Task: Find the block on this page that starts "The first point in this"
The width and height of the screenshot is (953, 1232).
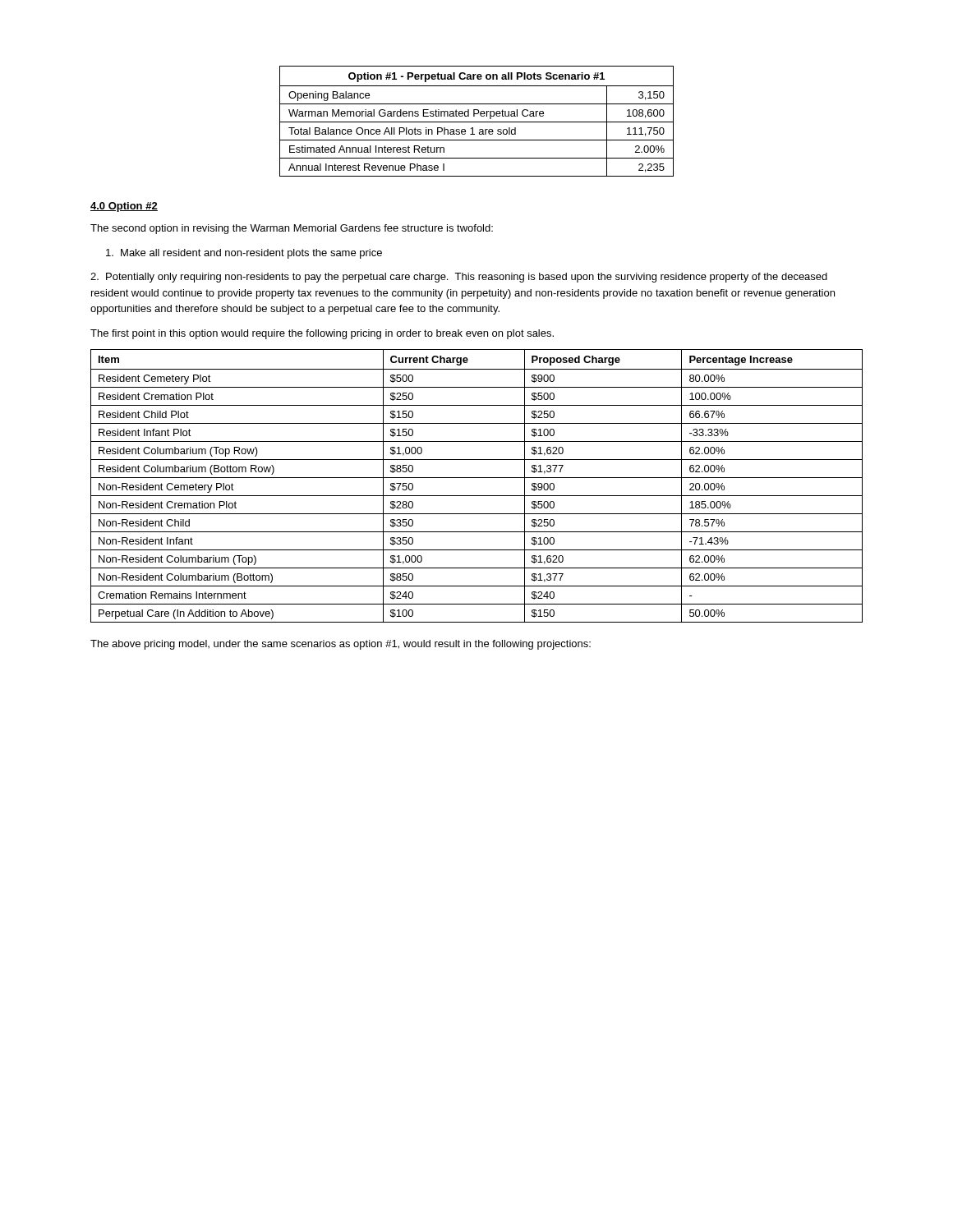Action: tap(322, 333)
